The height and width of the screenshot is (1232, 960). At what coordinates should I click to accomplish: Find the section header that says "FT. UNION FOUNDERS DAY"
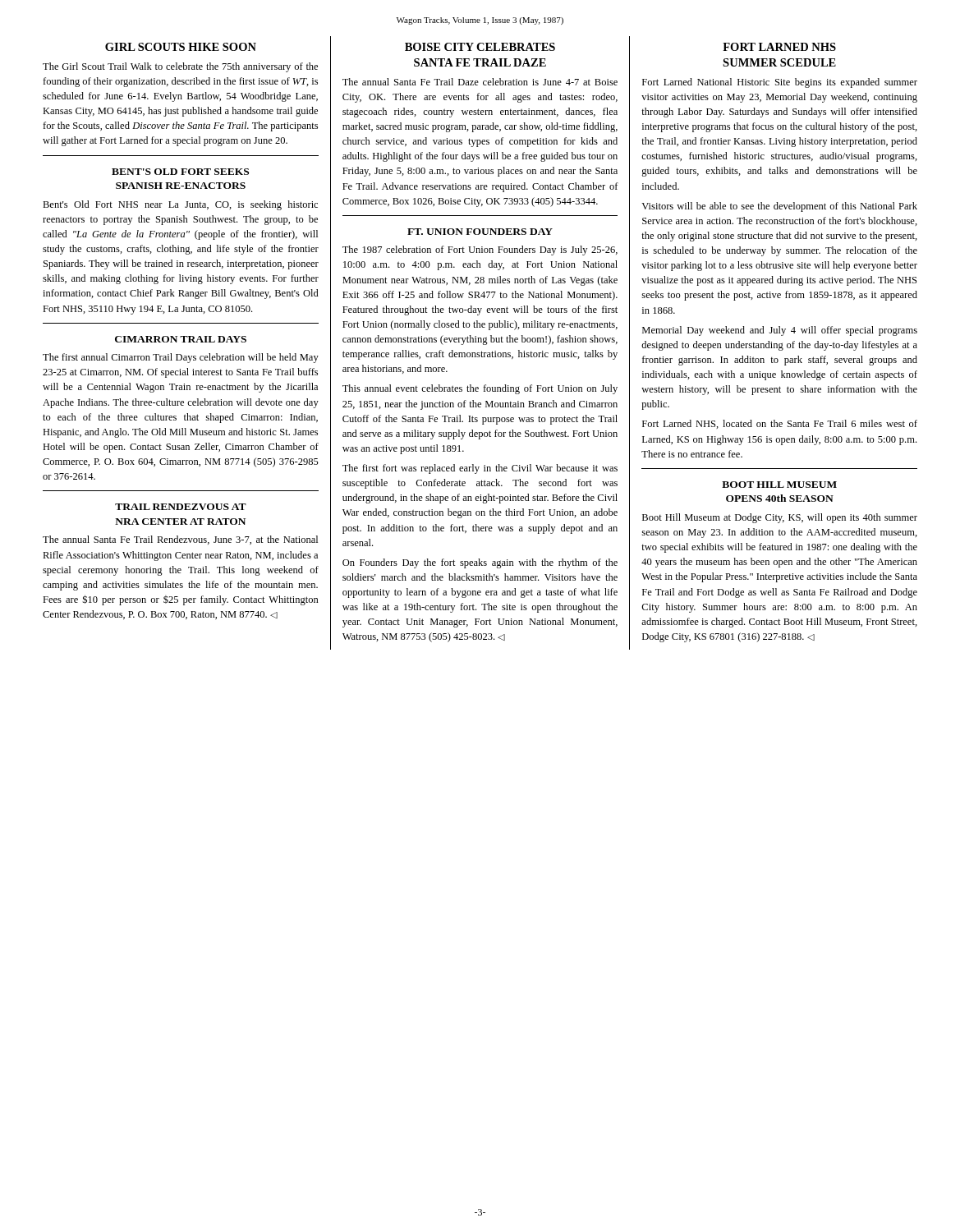click(480, 231)
